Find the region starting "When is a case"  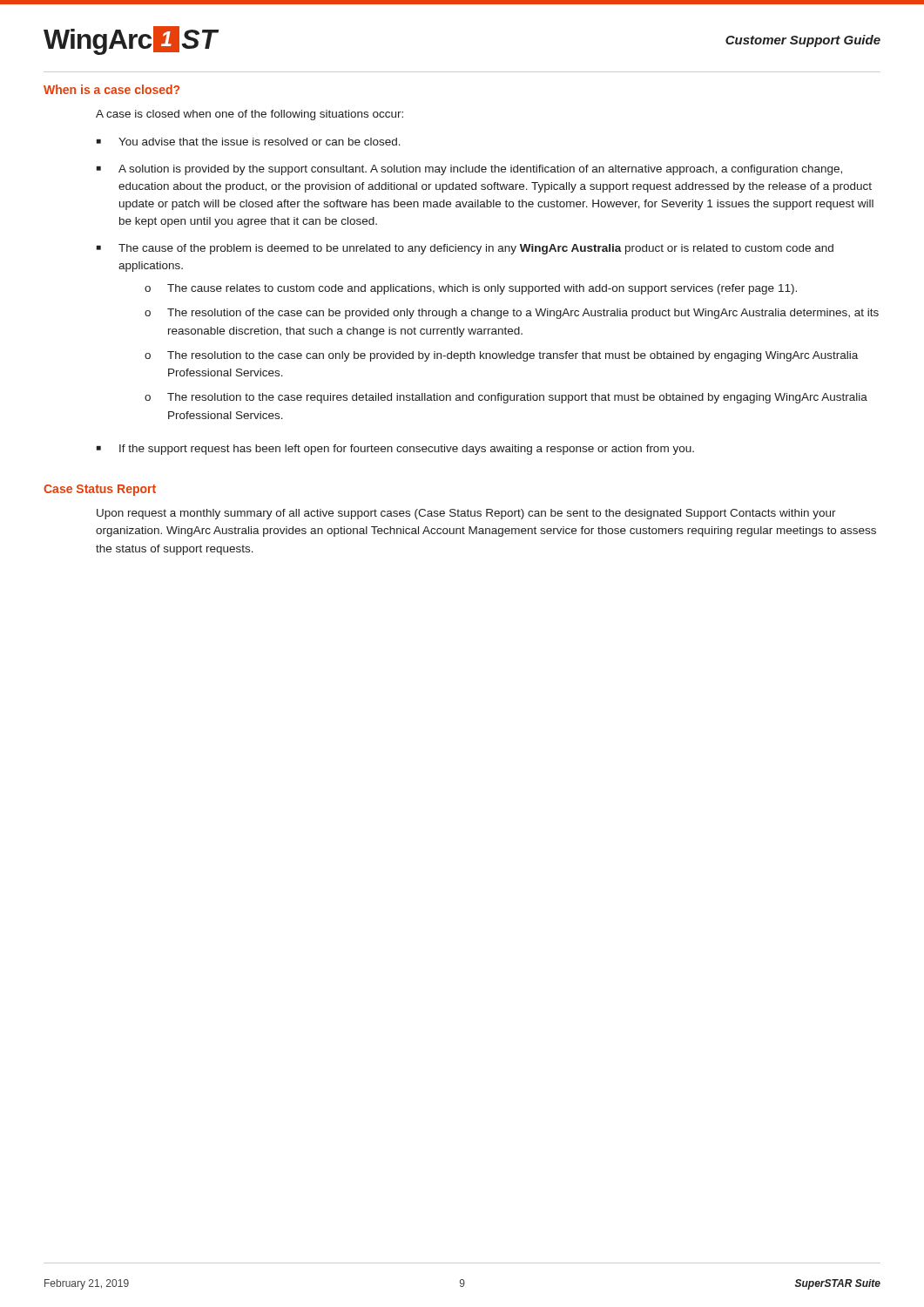coord(112,90)
